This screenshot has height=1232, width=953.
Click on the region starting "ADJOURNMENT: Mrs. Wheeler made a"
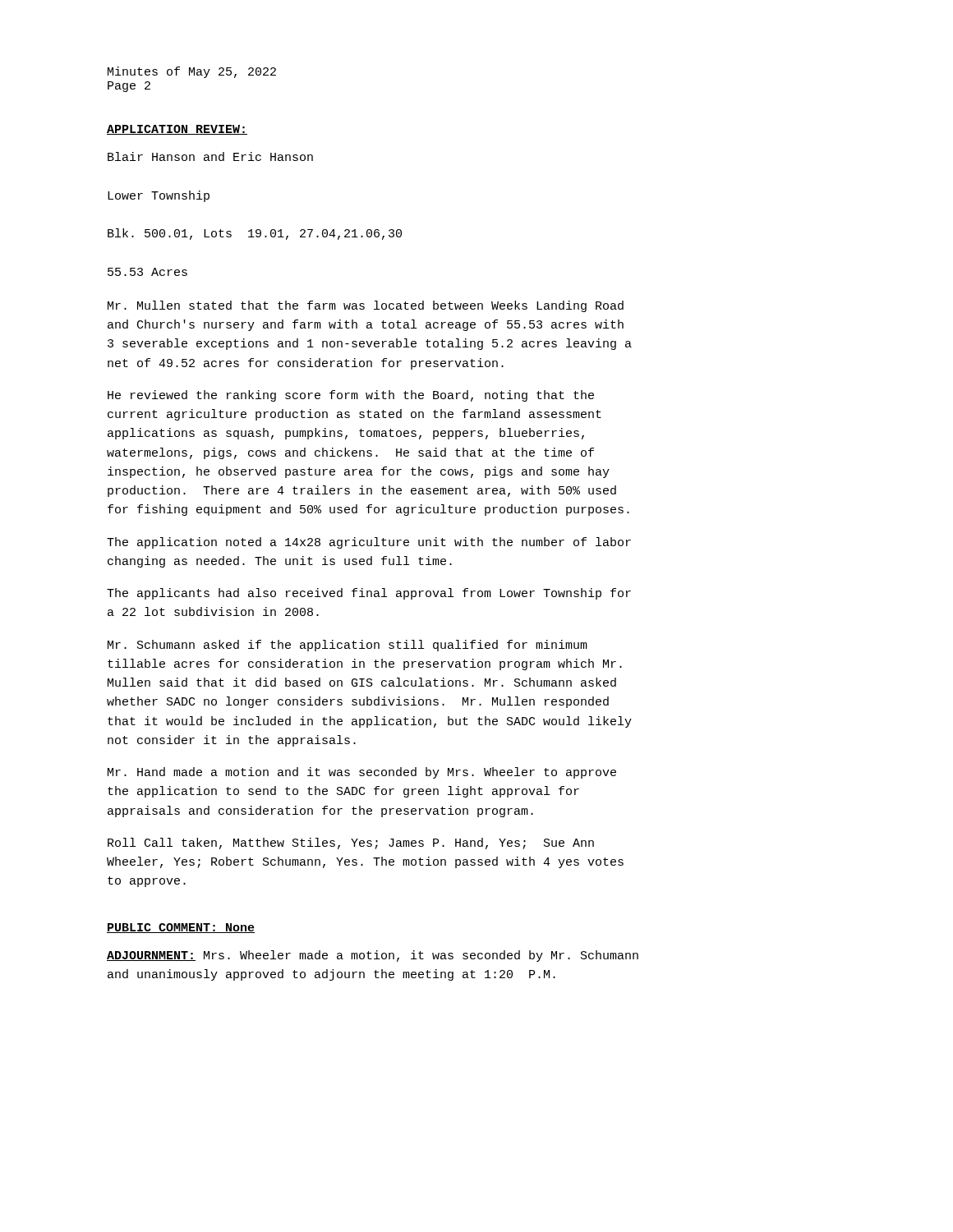373,966
